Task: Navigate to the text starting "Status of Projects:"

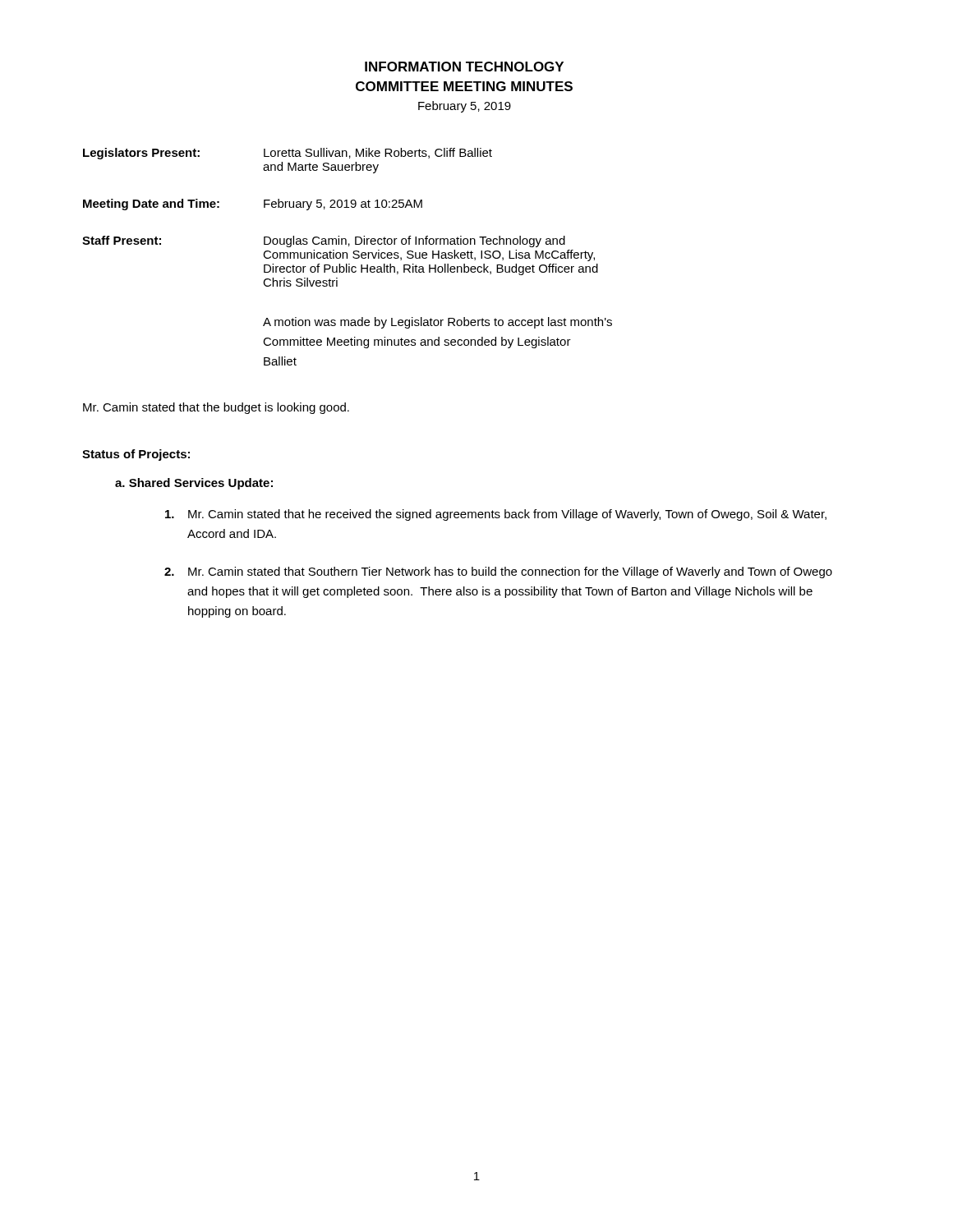Action: [x=137, y=453]
